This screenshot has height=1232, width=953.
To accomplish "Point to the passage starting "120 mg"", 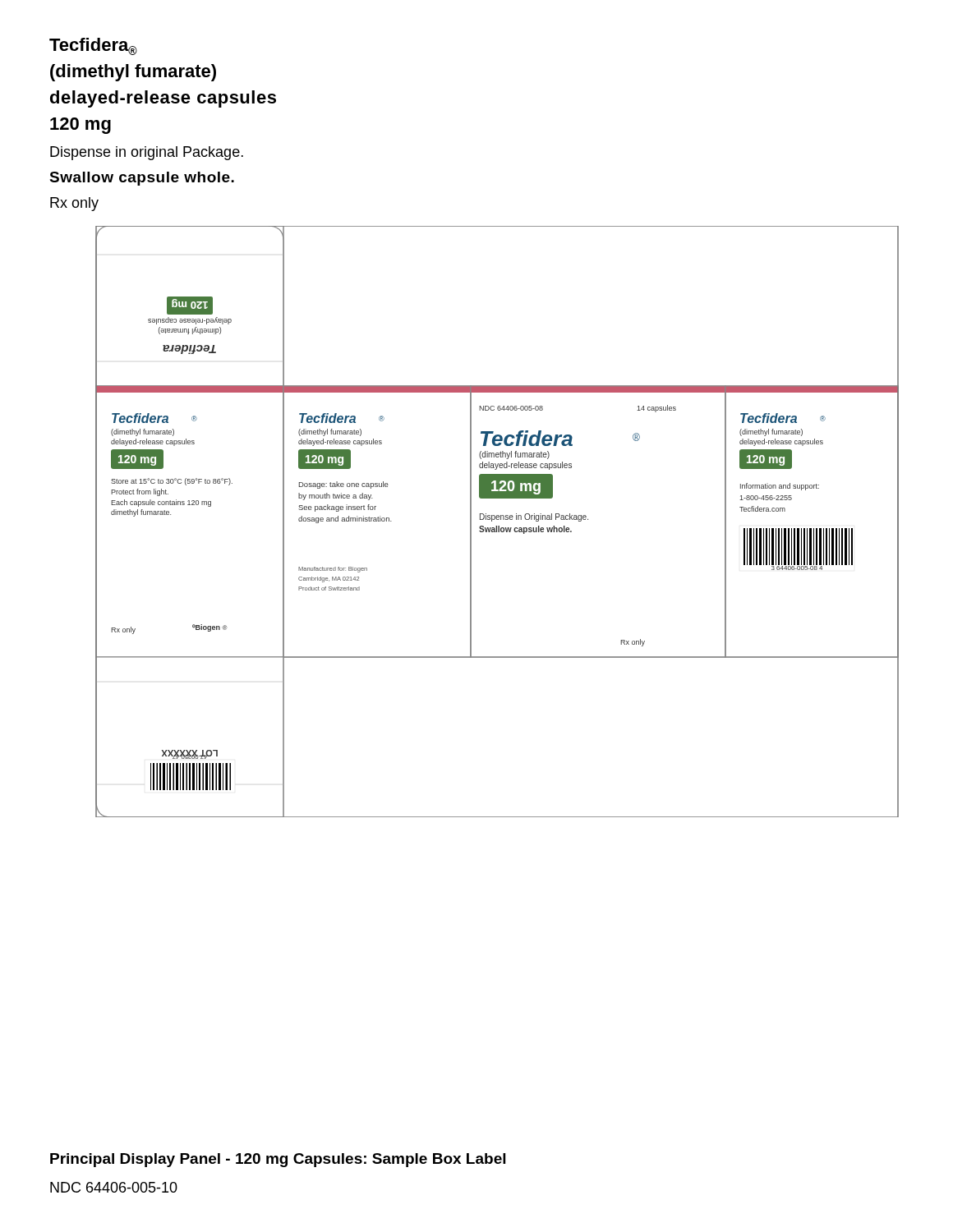I will click(80, 124).
